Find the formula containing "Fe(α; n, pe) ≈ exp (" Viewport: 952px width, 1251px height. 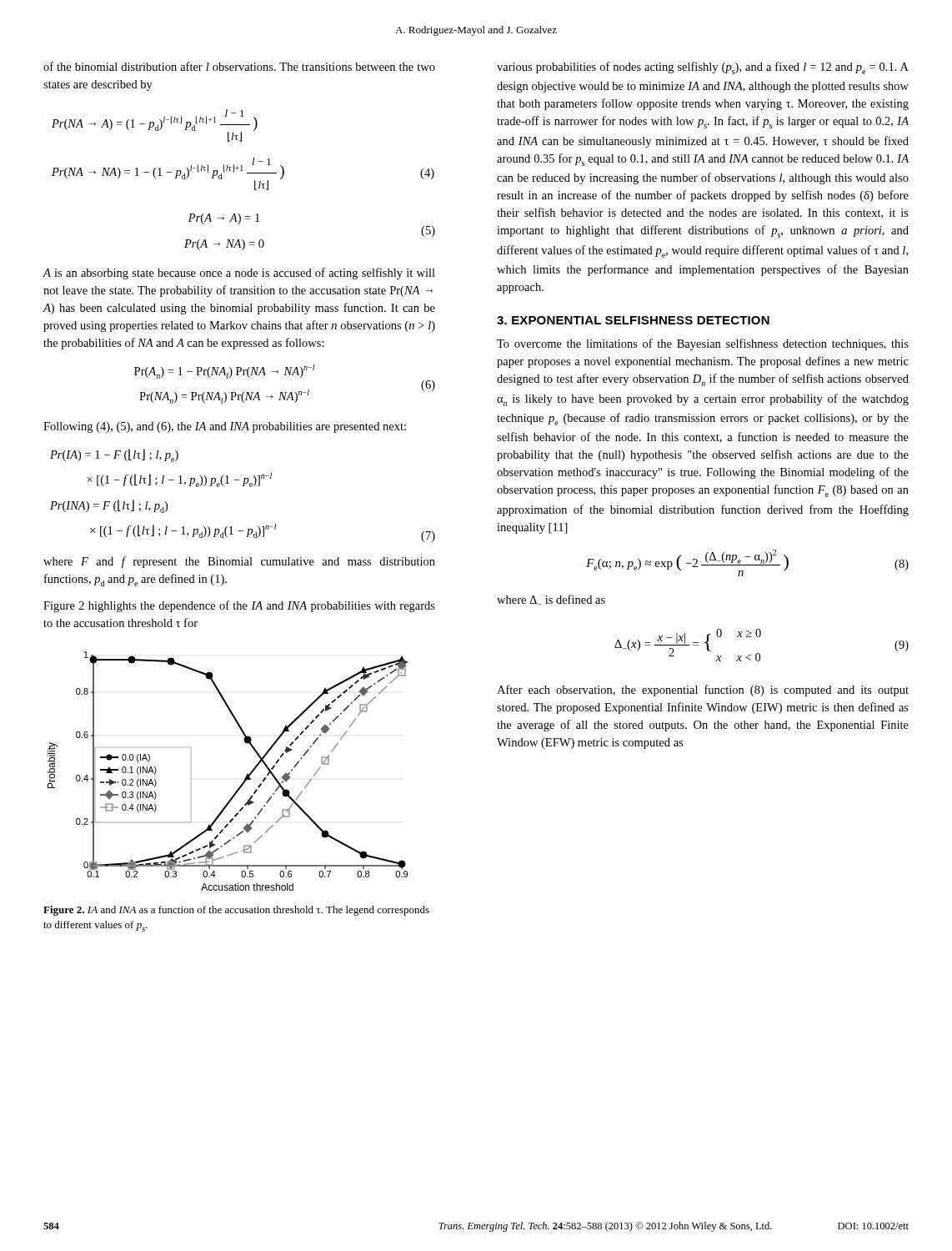pos(703,564)
